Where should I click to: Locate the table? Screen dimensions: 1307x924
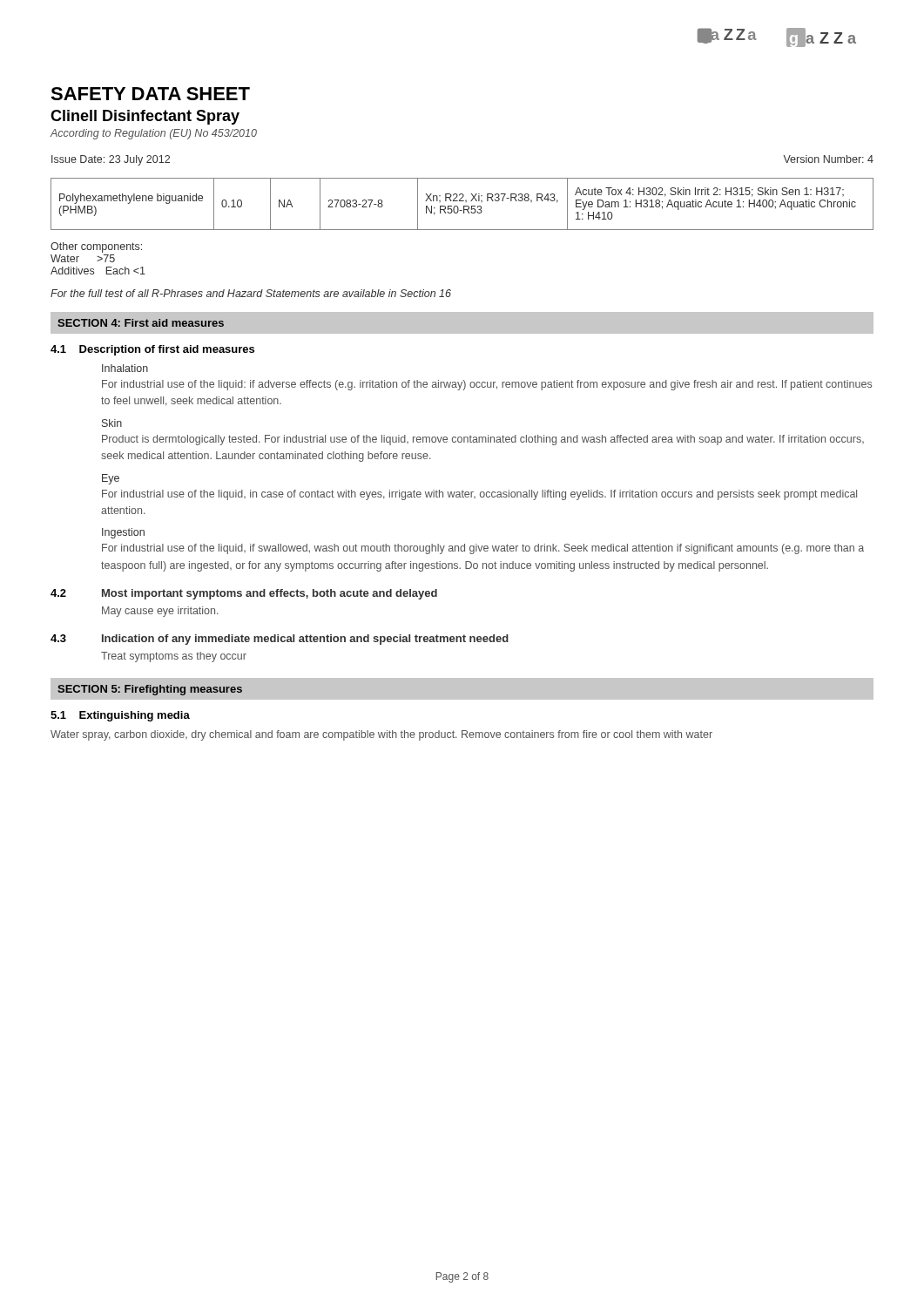coord(462,204)
